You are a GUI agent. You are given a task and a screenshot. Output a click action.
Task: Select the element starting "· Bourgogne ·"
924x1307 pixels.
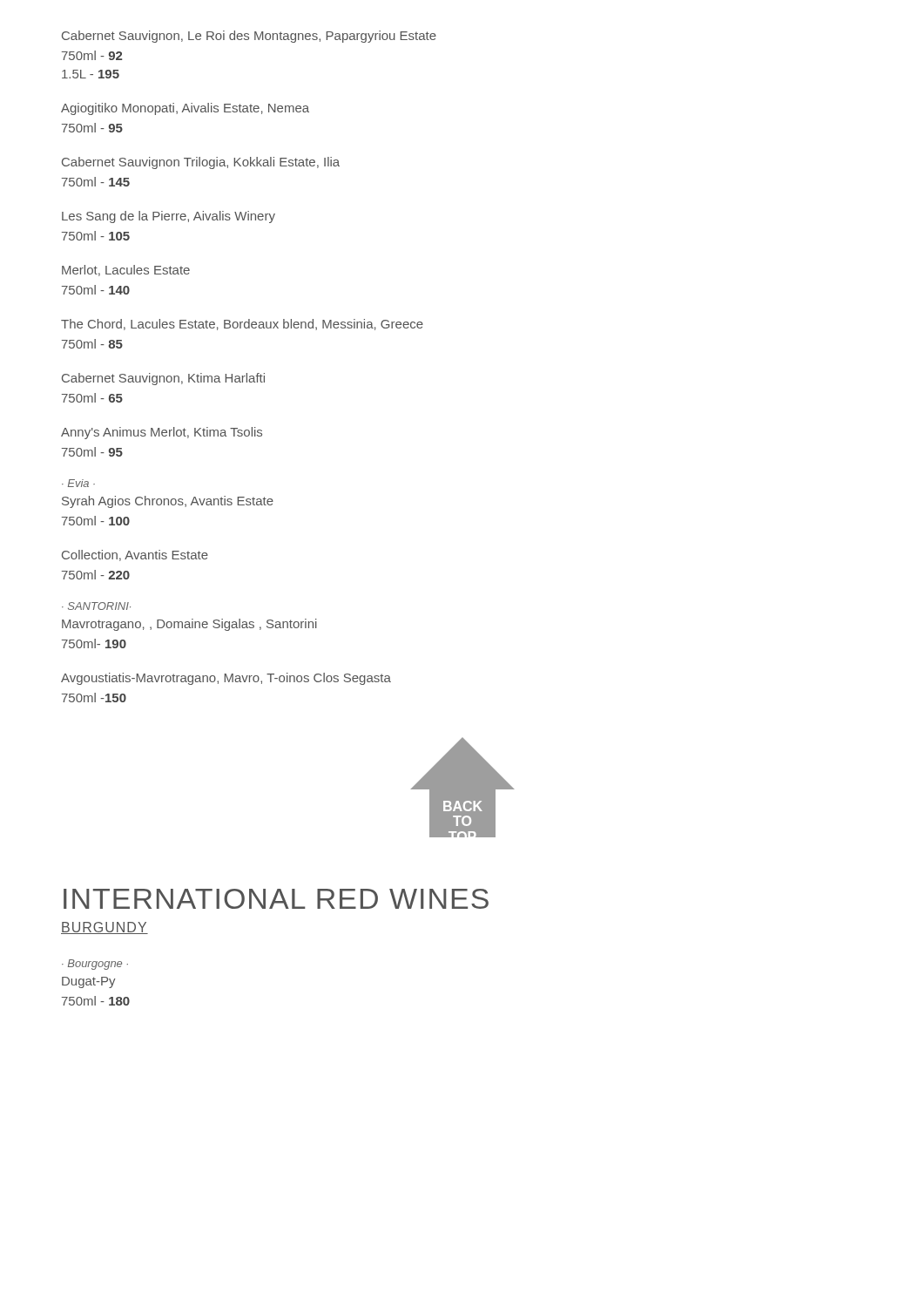tap(95, 963)
